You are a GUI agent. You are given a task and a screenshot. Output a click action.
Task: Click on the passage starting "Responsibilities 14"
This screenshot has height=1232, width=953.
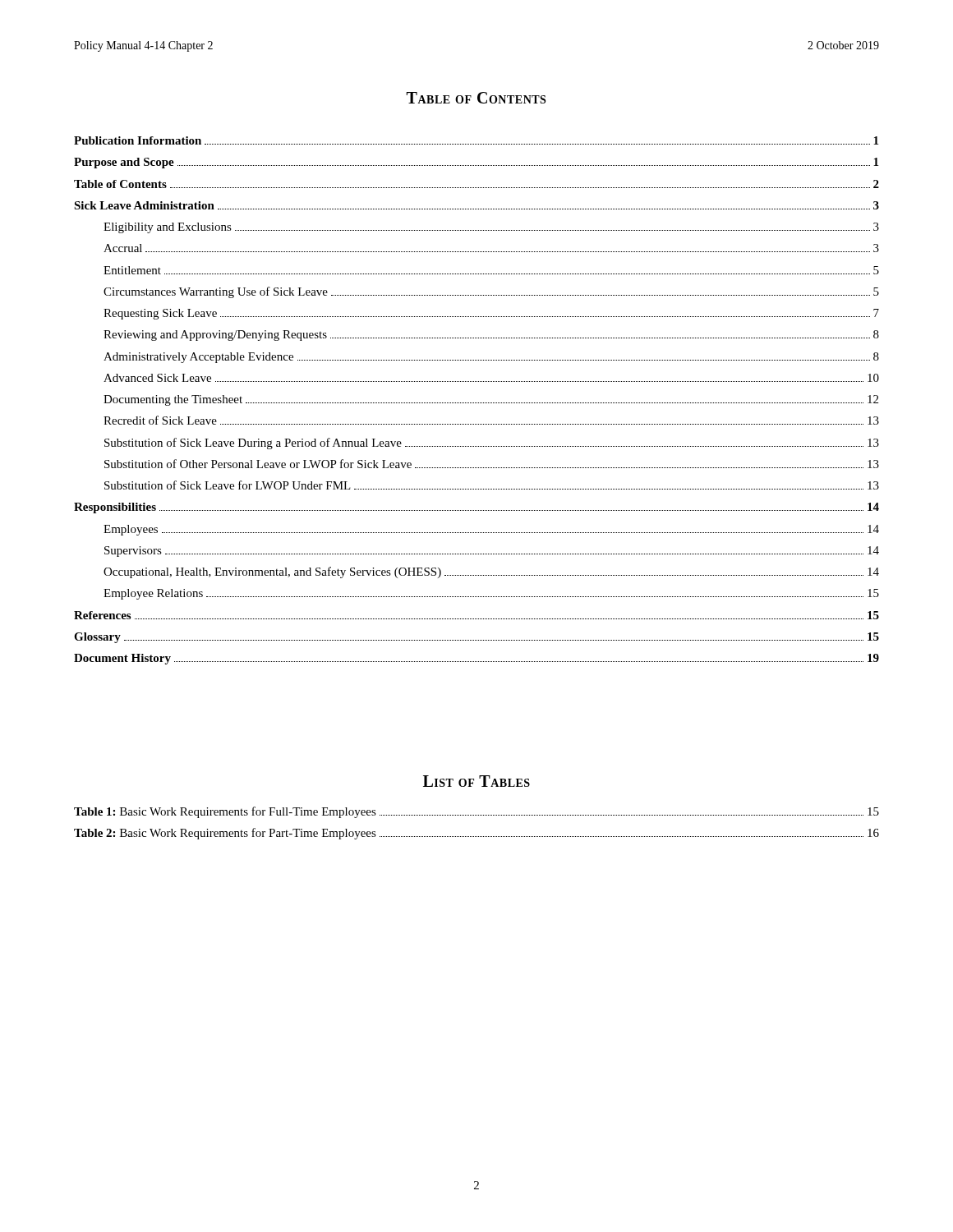point(476,508)
